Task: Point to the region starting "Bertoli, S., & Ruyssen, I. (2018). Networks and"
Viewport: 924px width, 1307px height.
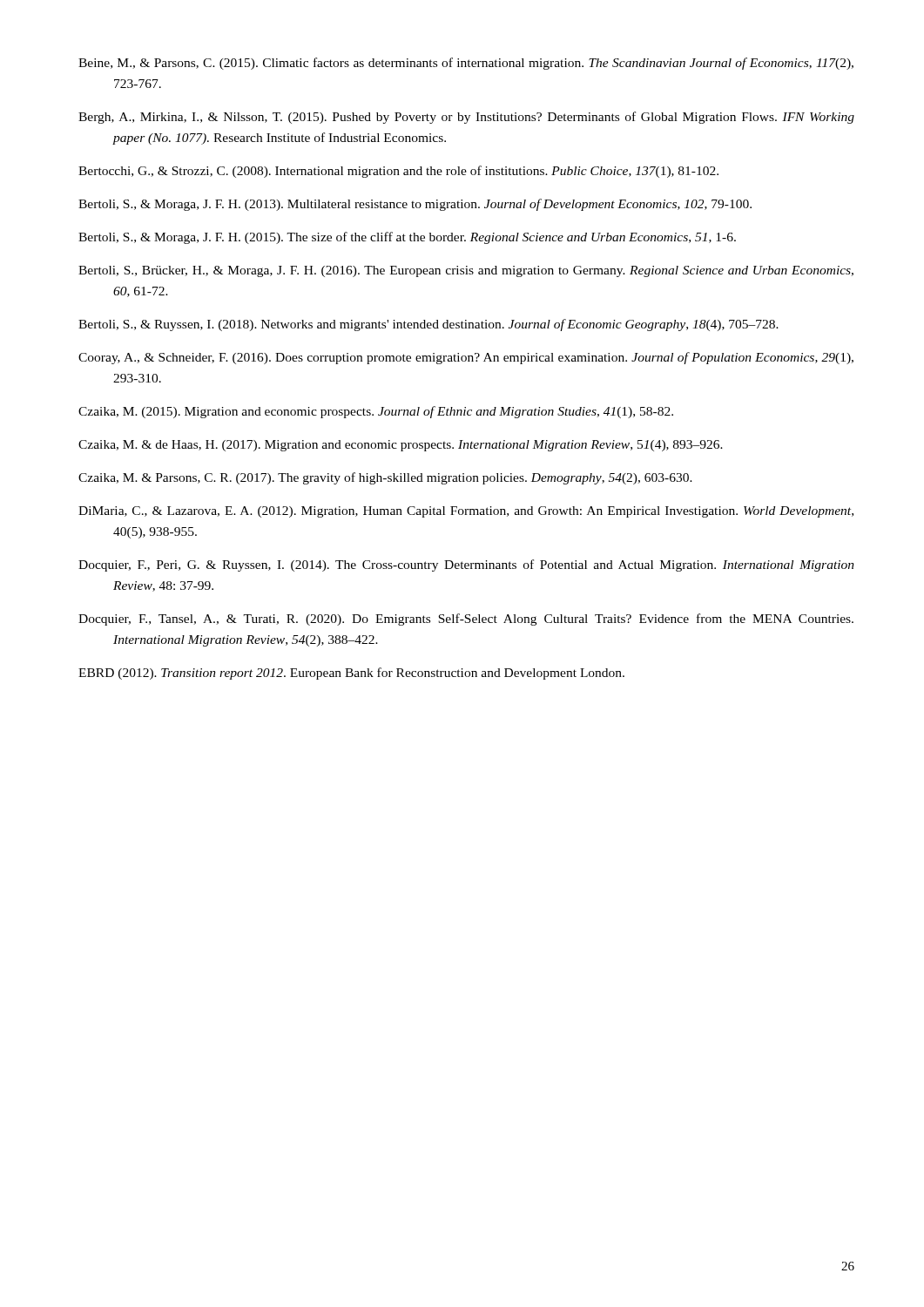Action: coord(429,324)
